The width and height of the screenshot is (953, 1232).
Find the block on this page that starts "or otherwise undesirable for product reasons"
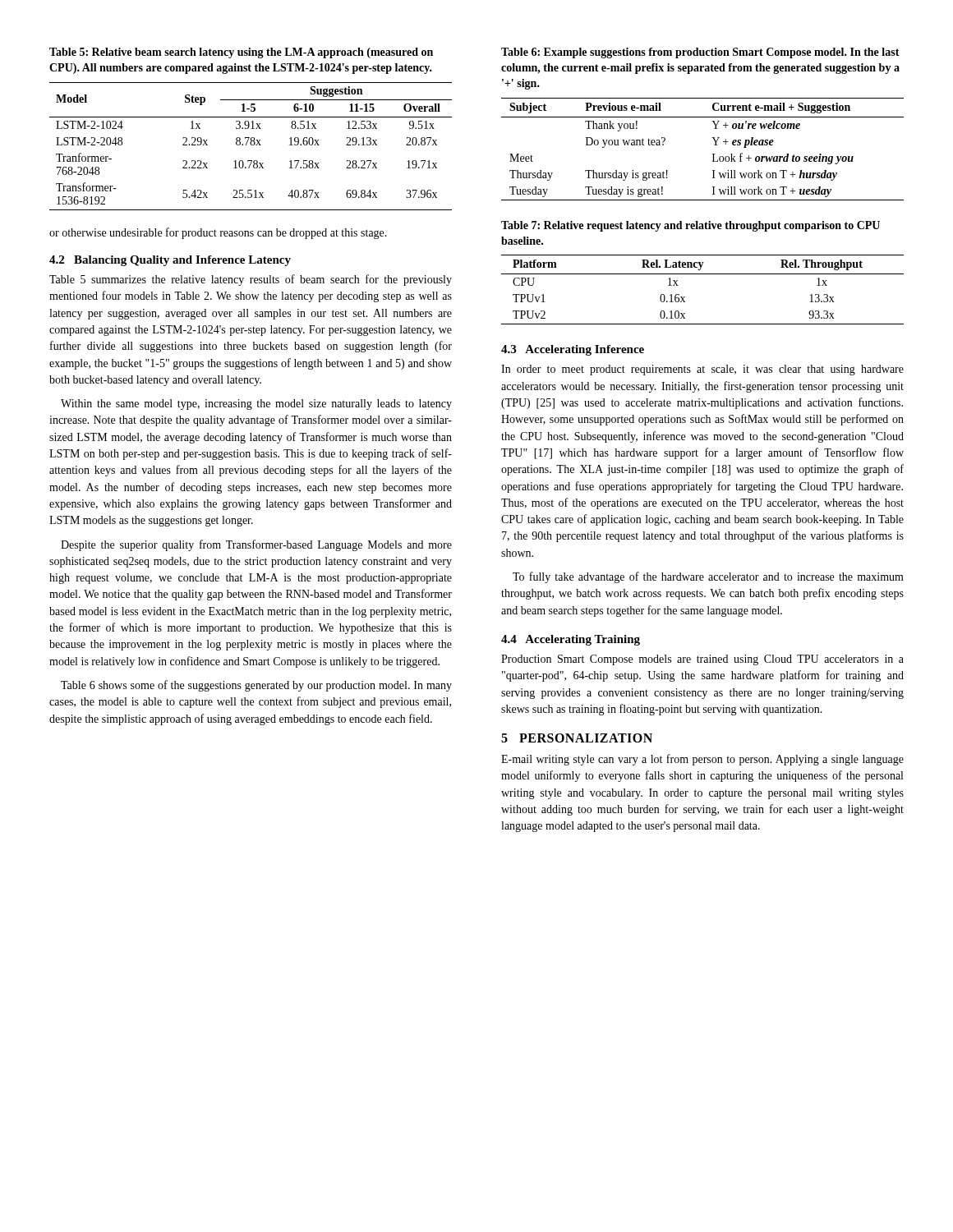point(218,233)
